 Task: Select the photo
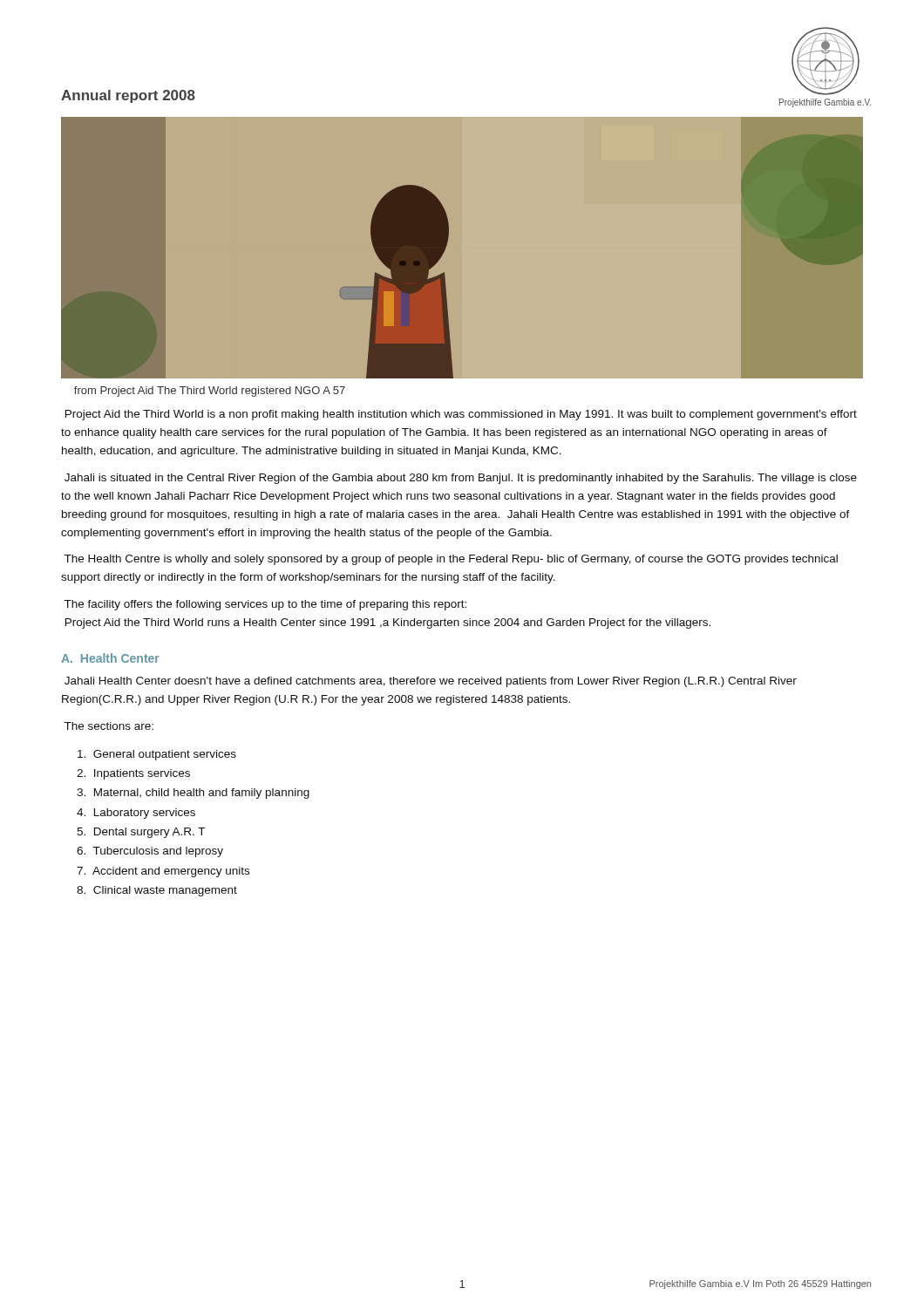pyautogui.click(x=462, y=248)
